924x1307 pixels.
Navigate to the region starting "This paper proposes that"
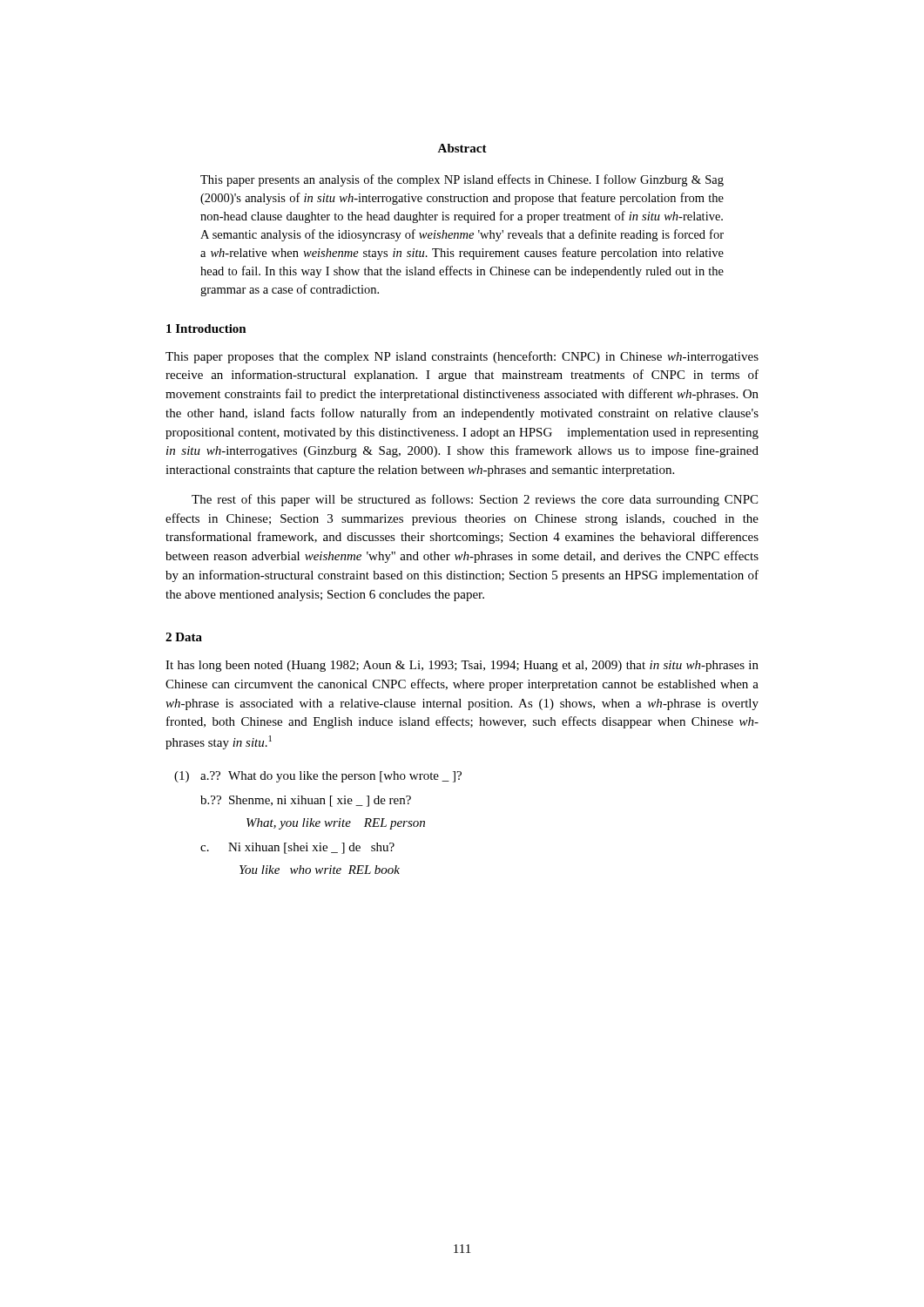click(462, 414)
